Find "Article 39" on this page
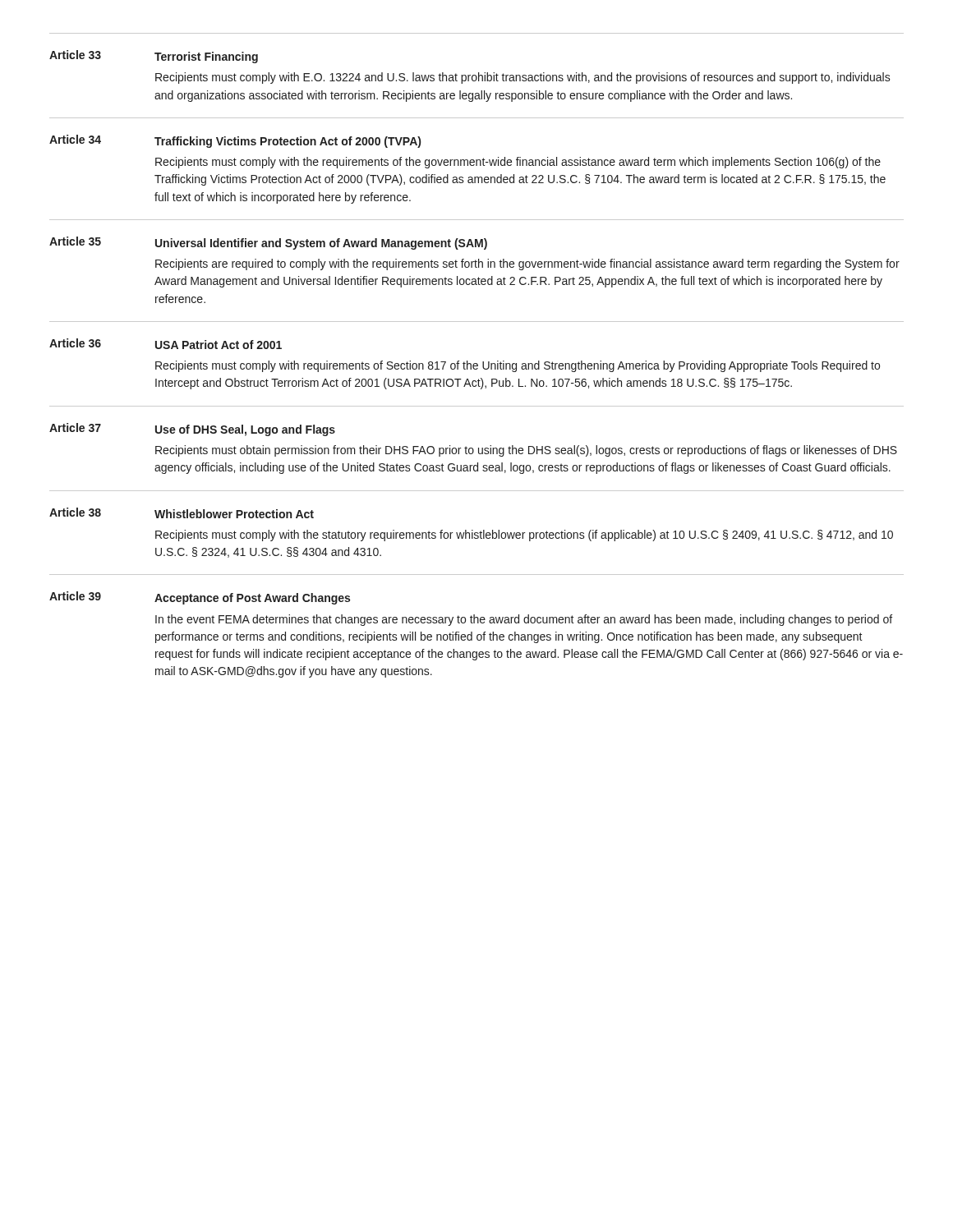 [x=75, y=597]
